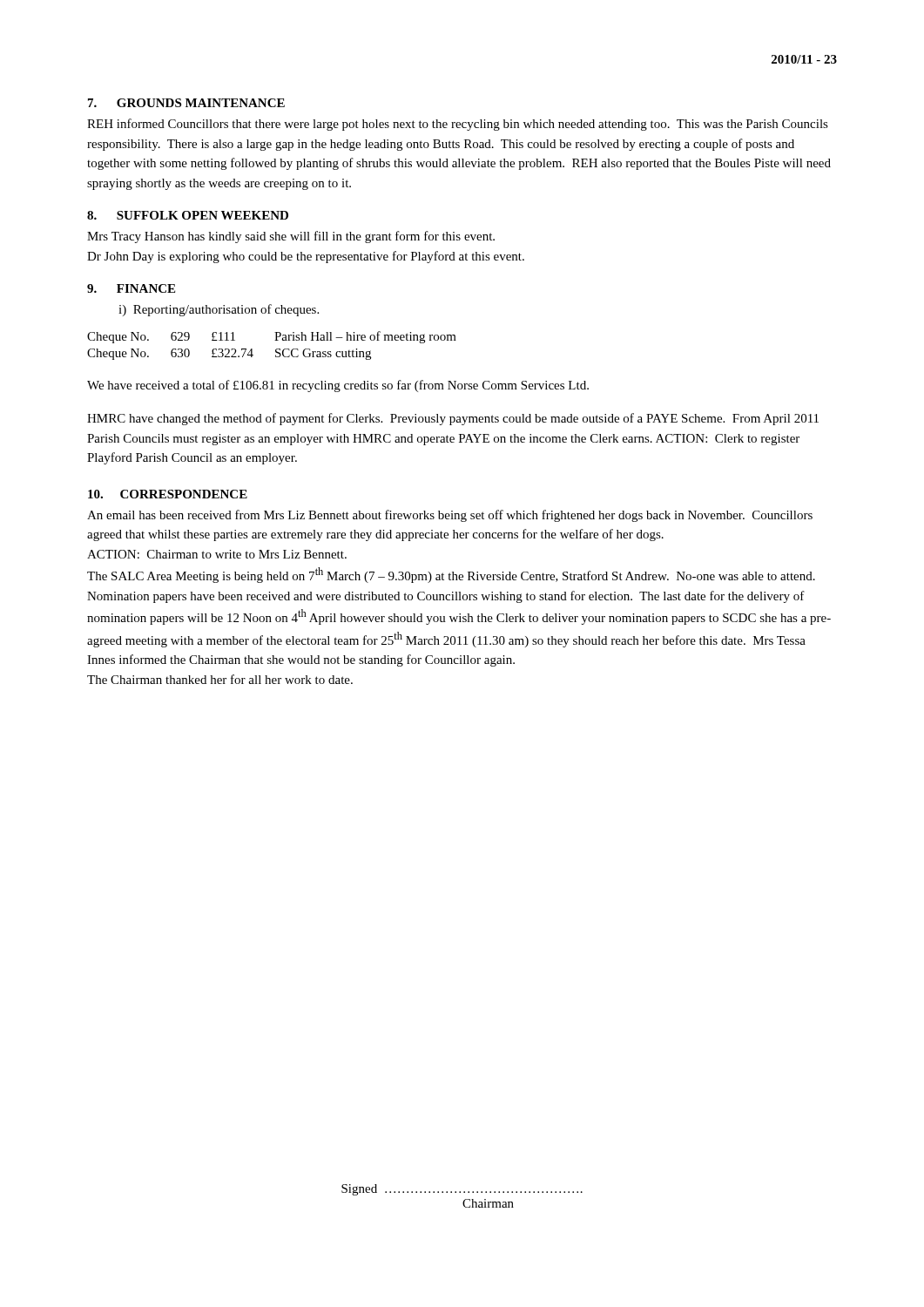Locate the text block that reads "We have received a total of £106.81"
The image size is (924, 1307).
pyautogui.click(x=338, y=385)
